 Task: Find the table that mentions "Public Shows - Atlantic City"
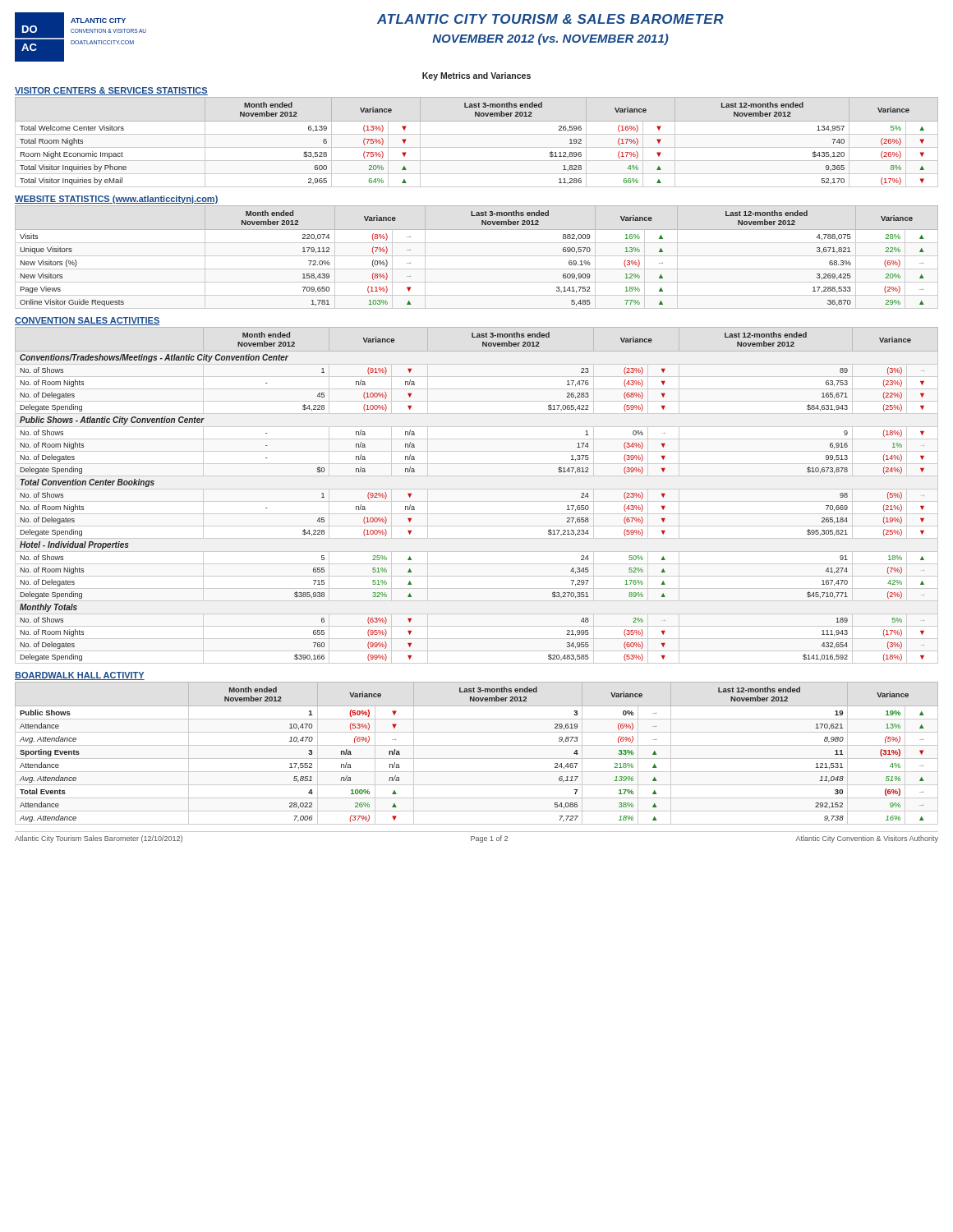pos(476,495)
